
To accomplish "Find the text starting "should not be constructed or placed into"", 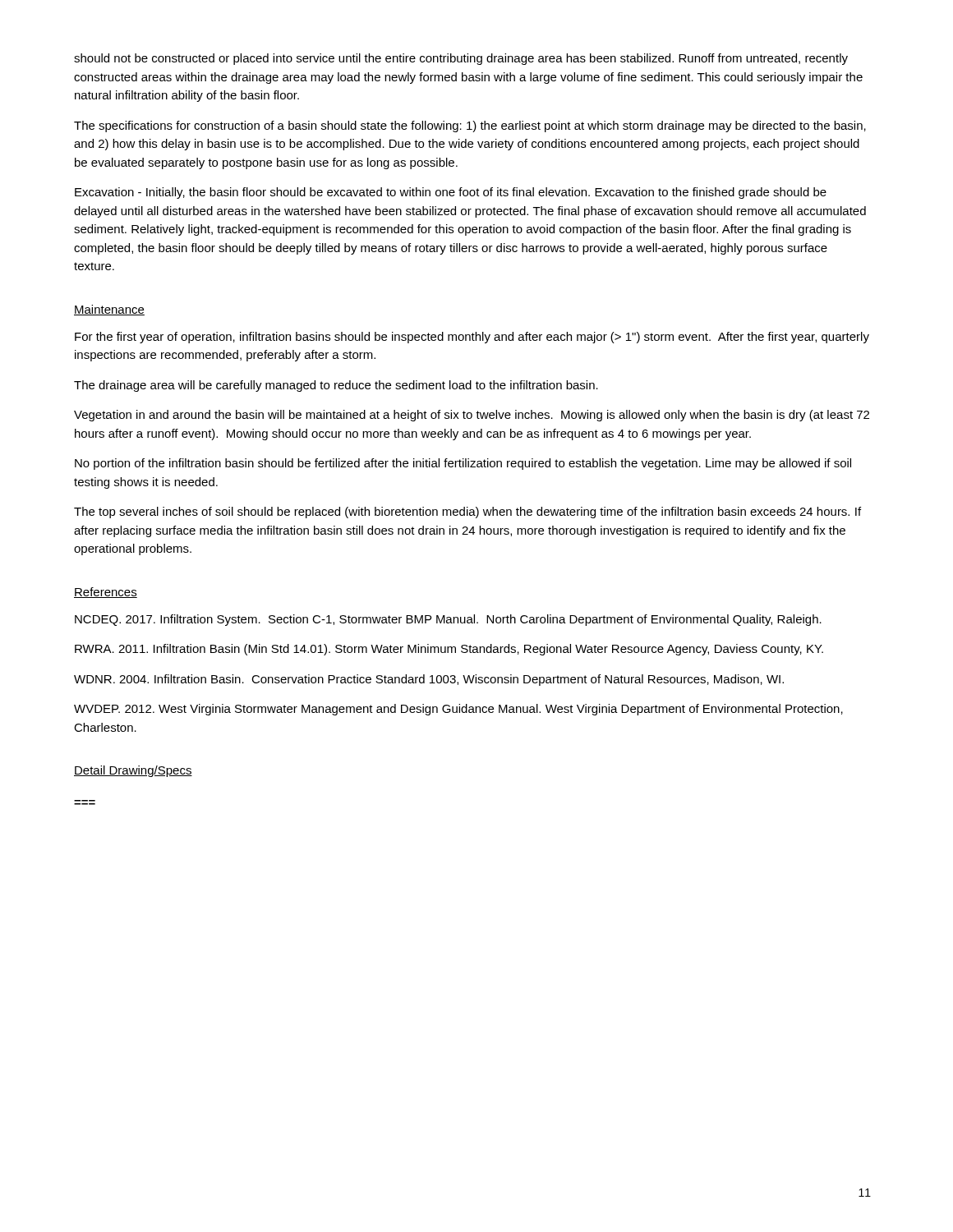I will click(x=468, y=76).
